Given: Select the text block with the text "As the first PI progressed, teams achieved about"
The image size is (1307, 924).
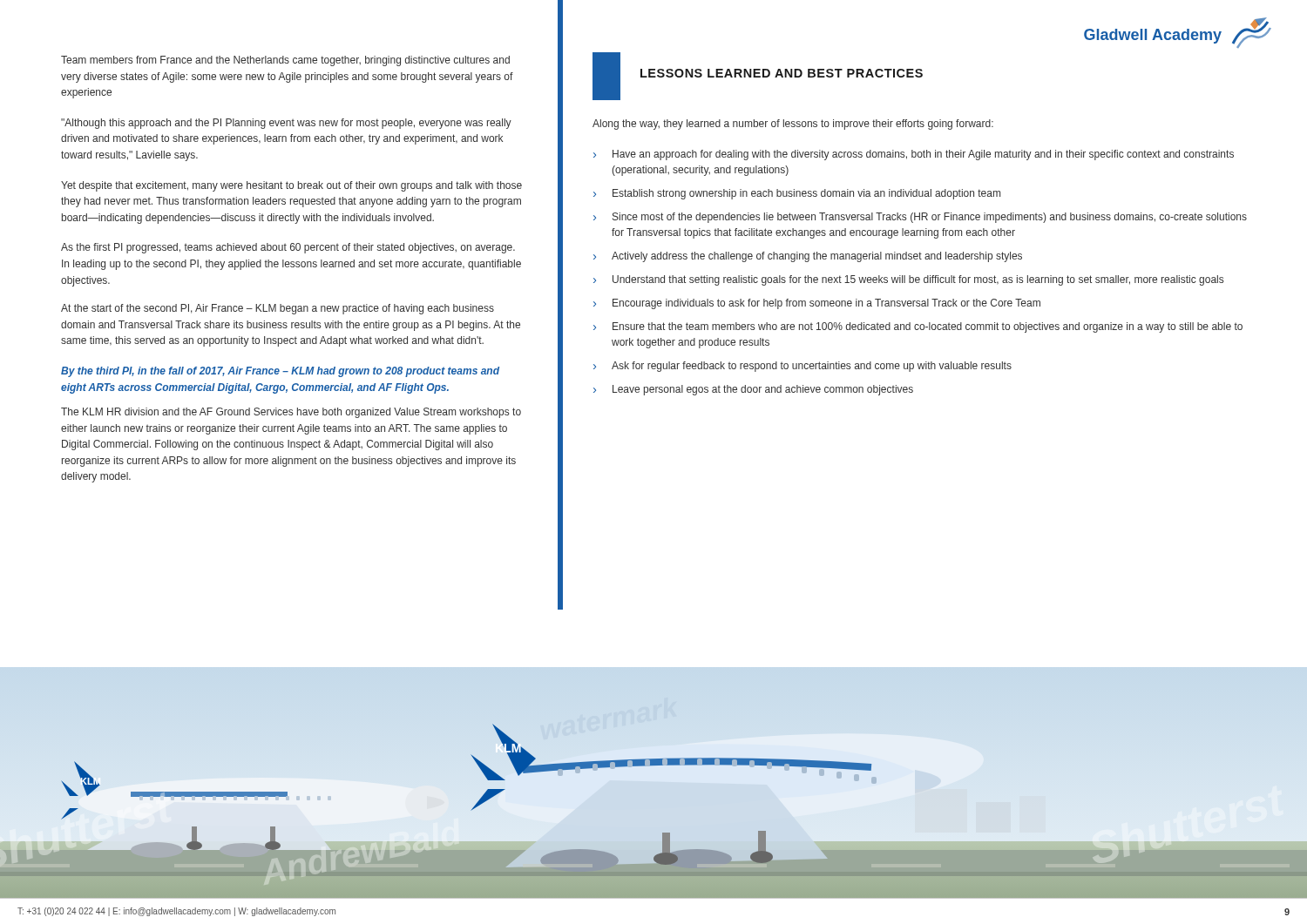Looking at the screenshot, I should click(291, 264).
